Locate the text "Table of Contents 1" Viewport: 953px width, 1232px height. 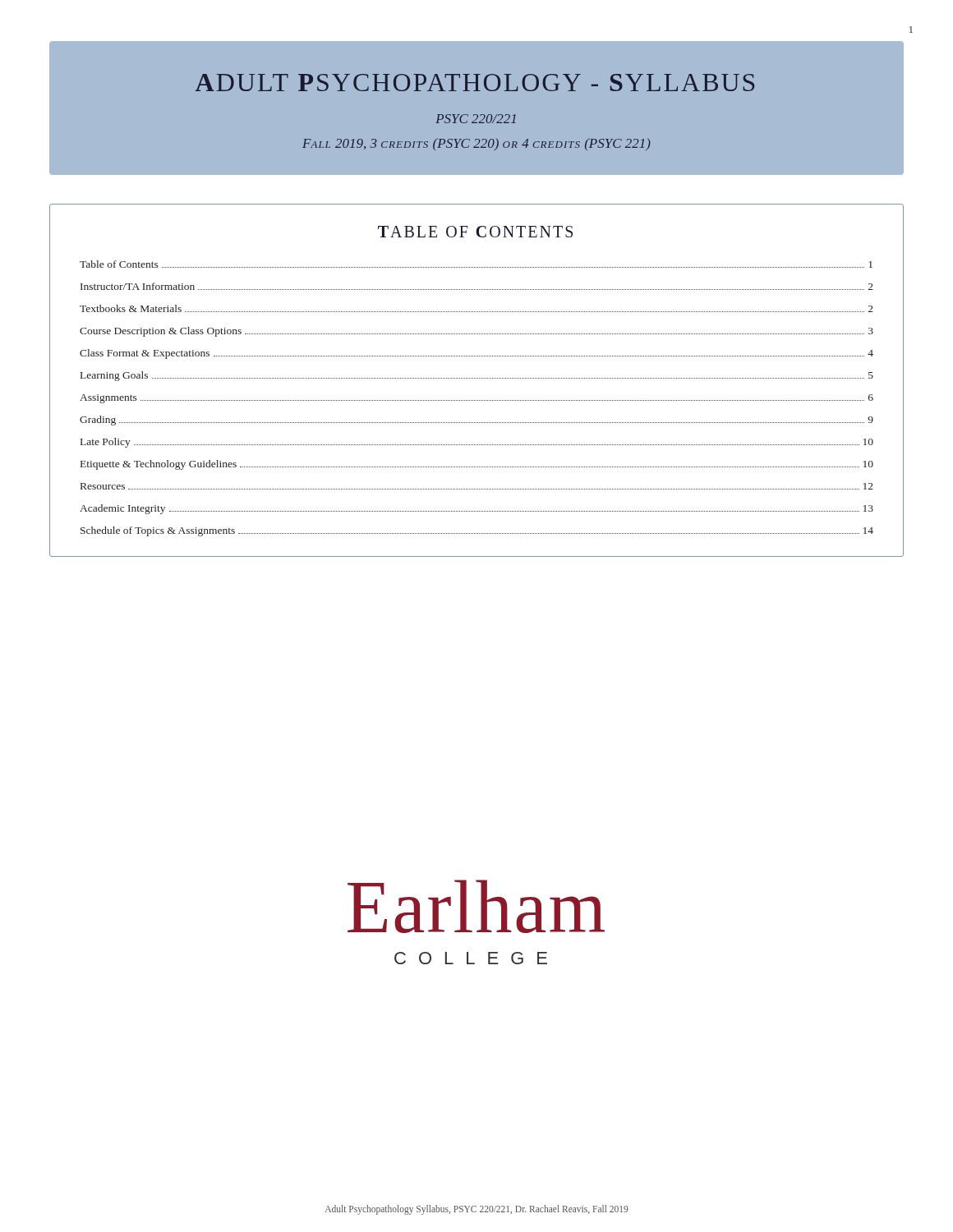click(476, 264)
